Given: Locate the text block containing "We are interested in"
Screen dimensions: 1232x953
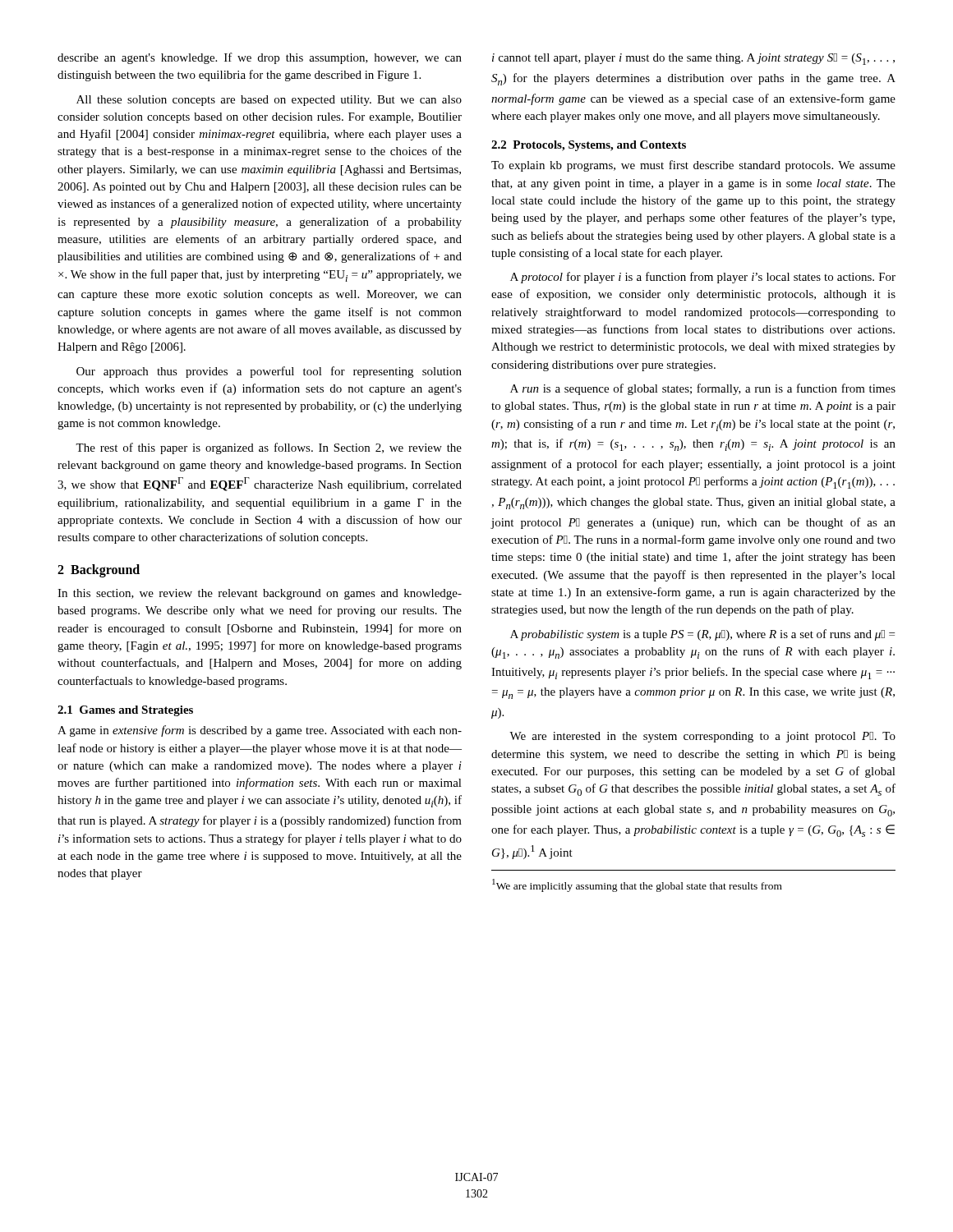Looking at the screenshot, I should [693, 795].
